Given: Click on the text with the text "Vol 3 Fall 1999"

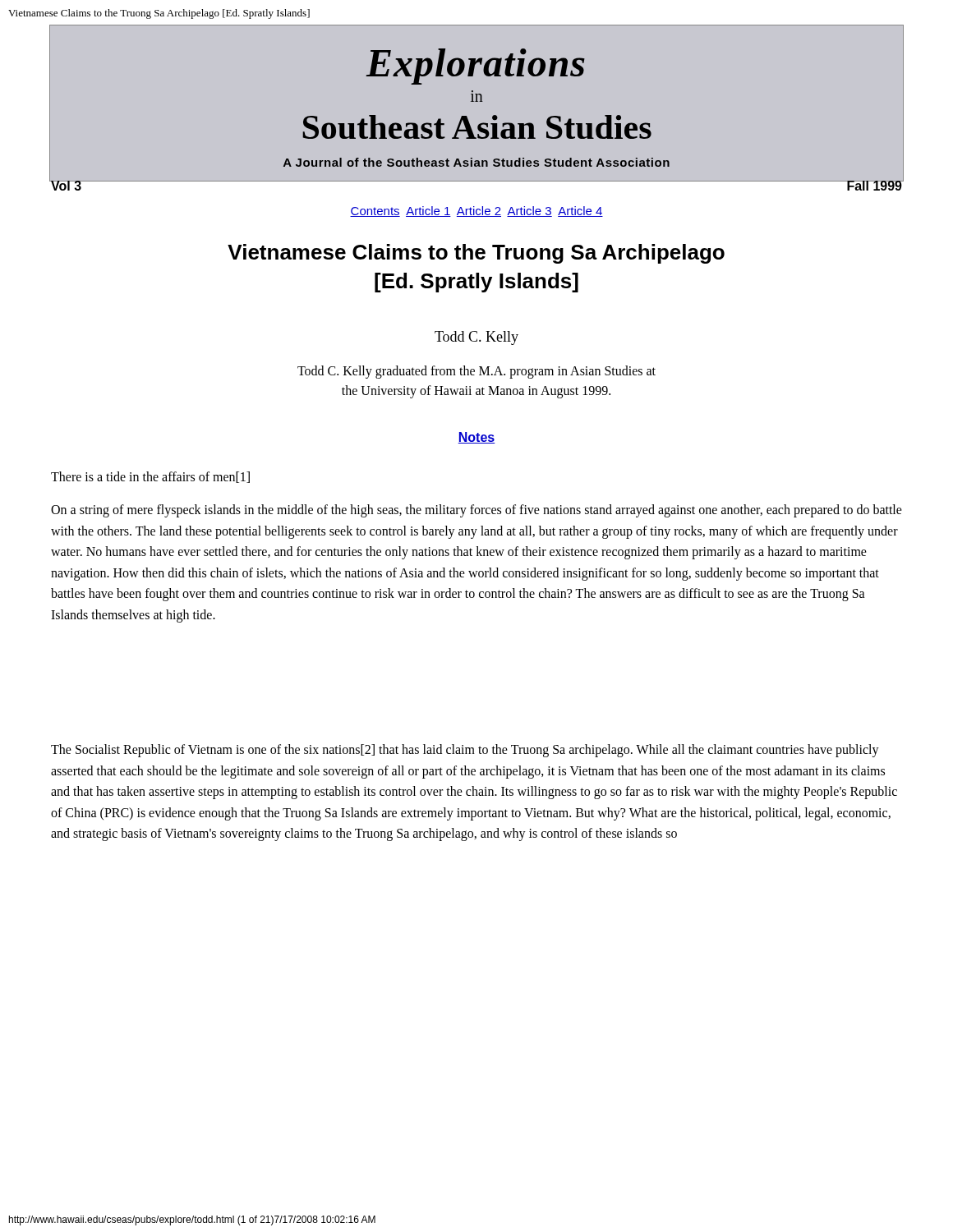Looking at the screenshot, I should [476, 186].
